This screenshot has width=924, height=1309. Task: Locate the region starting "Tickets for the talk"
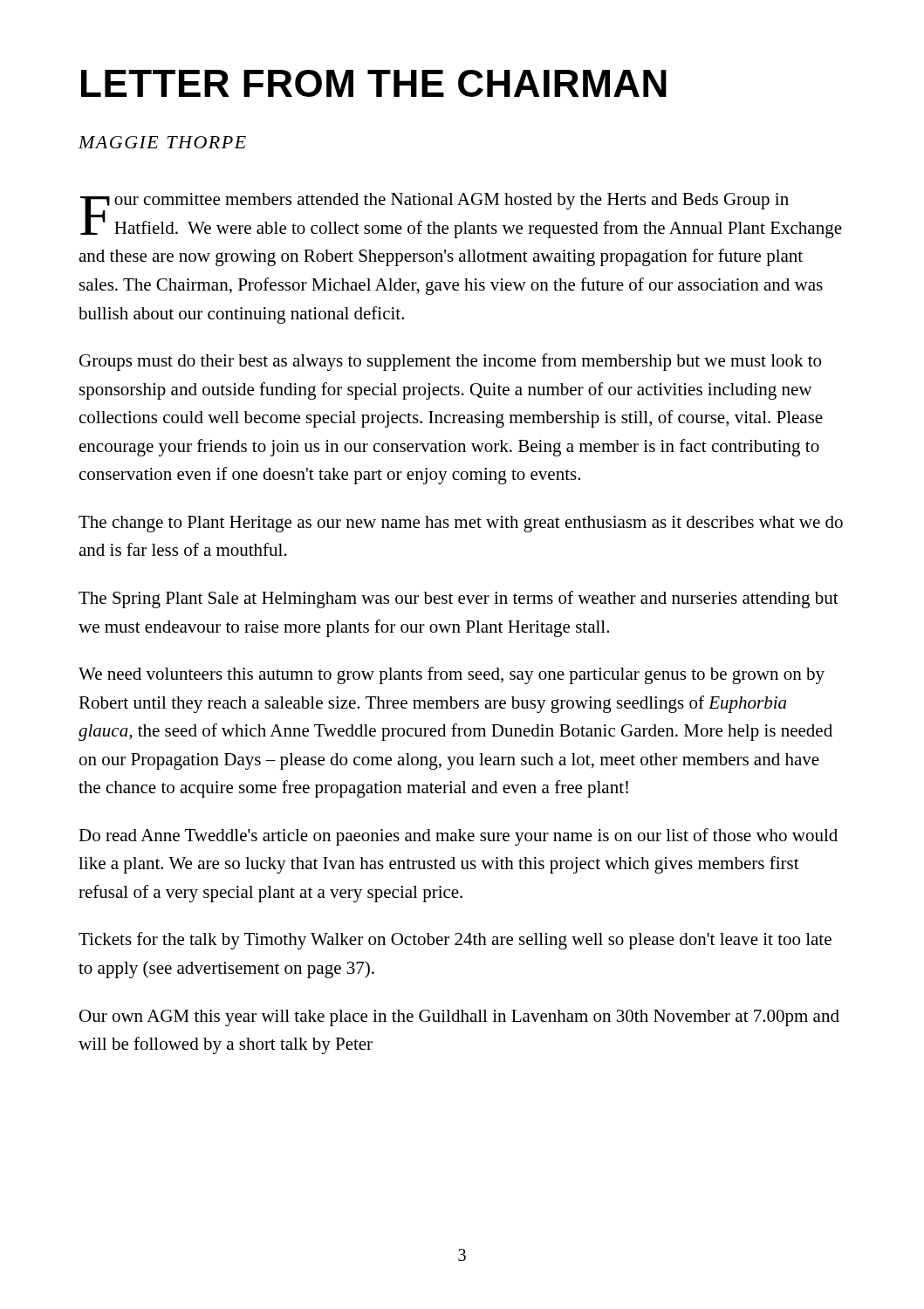[x=455, y=954]
